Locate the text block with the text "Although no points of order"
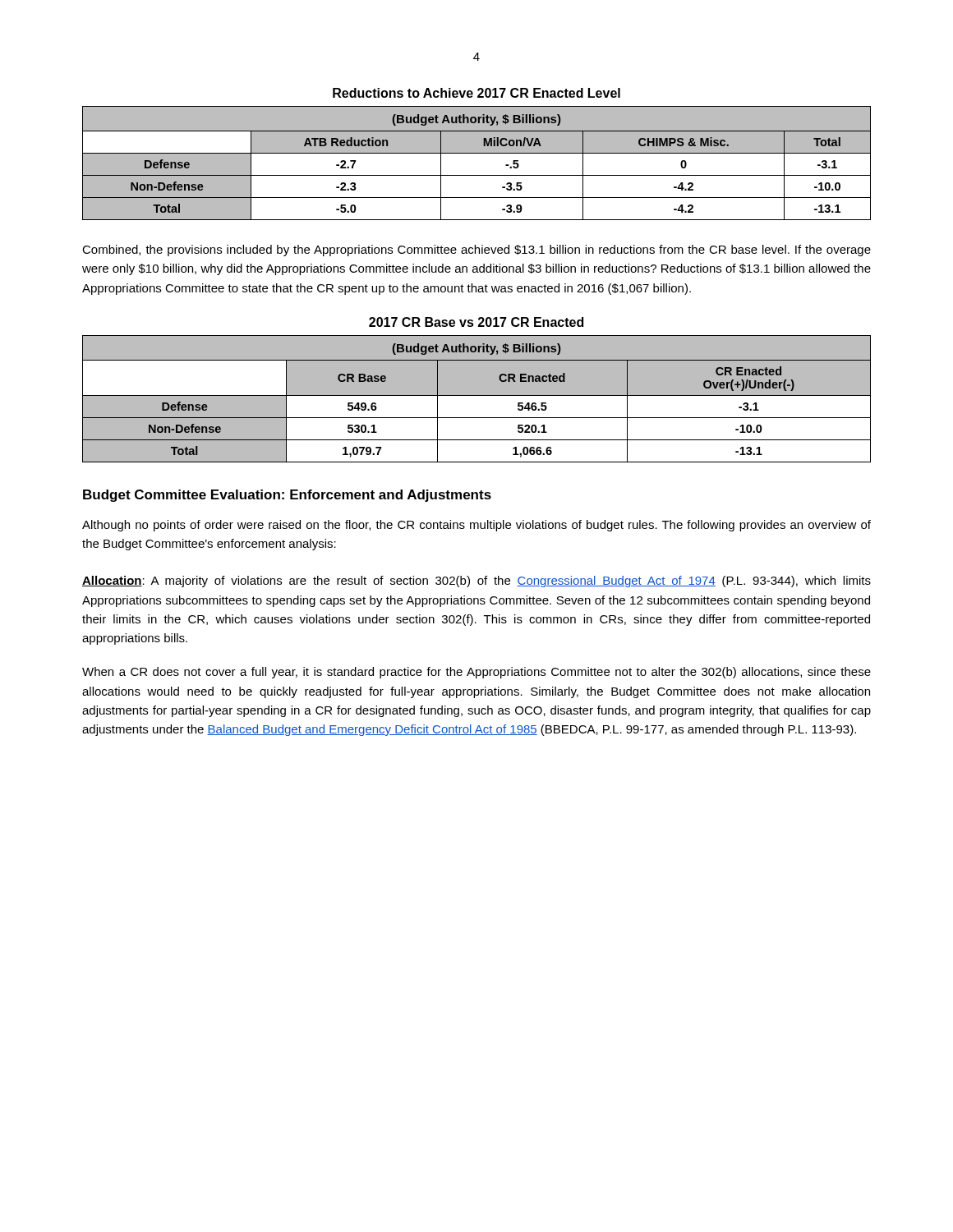The image size is (953, 1232). (x=476, y=534)
